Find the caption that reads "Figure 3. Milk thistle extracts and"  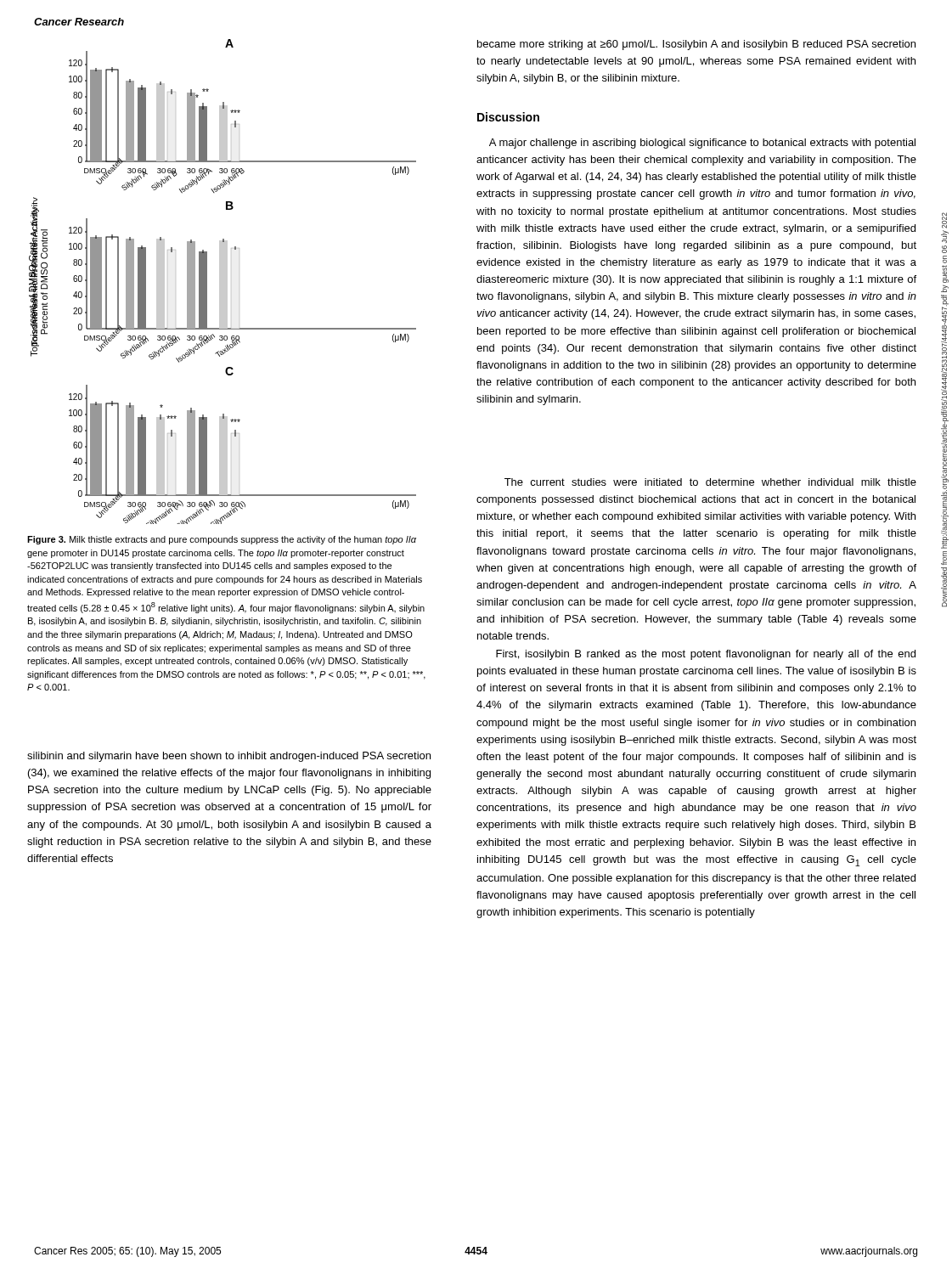point(226,613)
